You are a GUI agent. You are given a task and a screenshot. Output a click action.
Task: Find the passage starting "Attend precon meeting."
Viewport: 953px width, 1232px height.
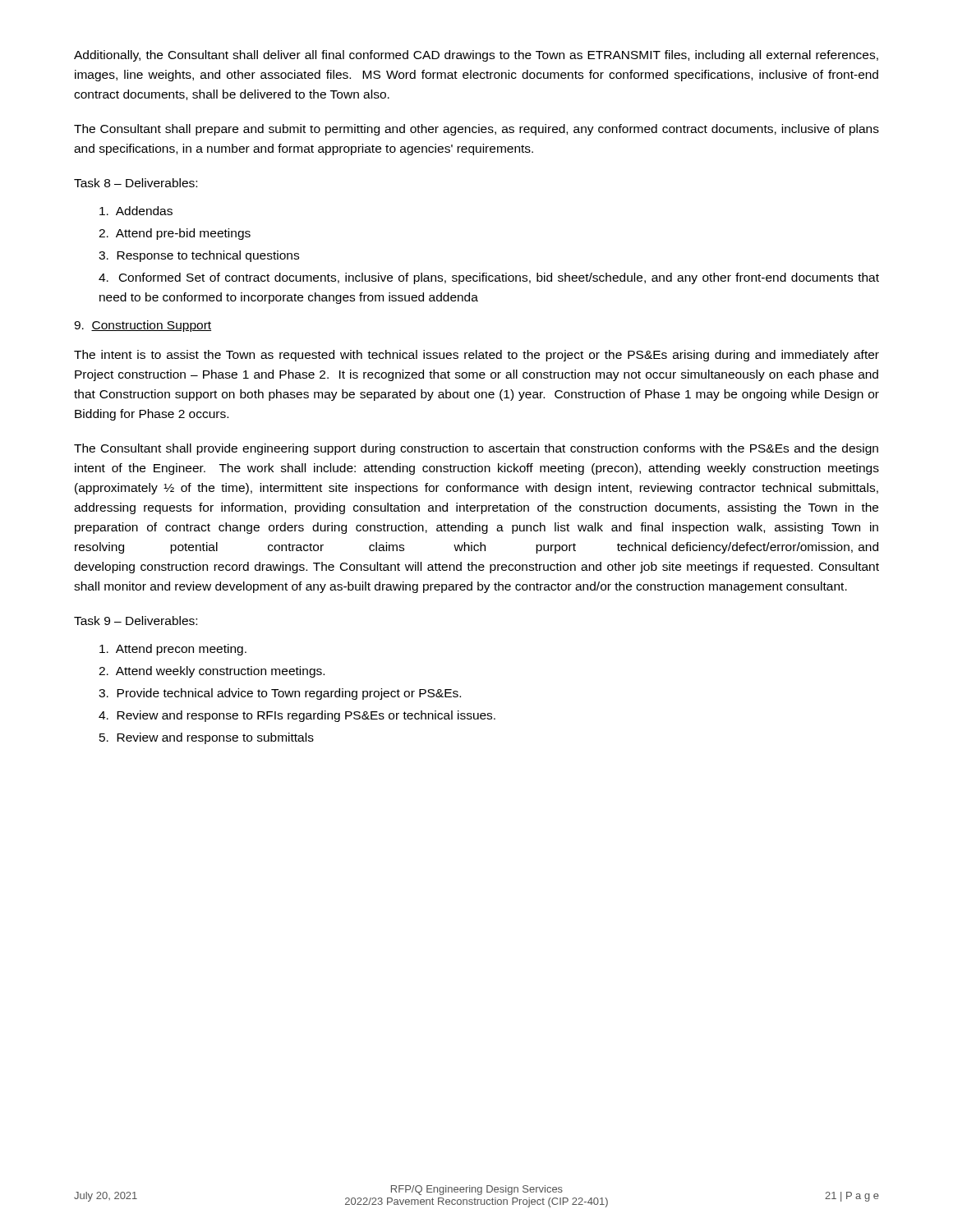pos(173,649)
